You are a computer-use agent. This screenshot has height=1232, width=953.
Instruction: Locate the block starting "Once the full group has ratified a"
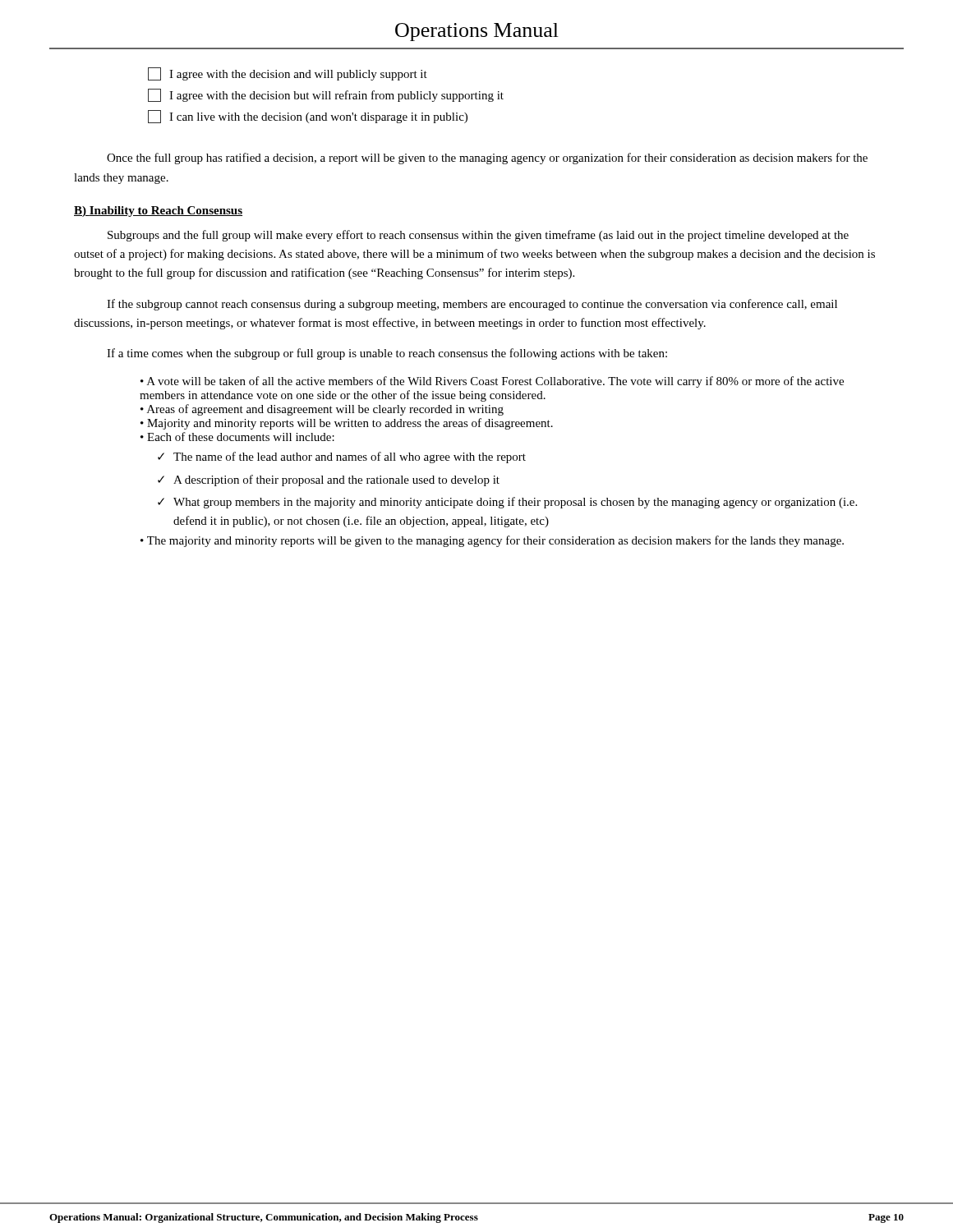[476, 168]
